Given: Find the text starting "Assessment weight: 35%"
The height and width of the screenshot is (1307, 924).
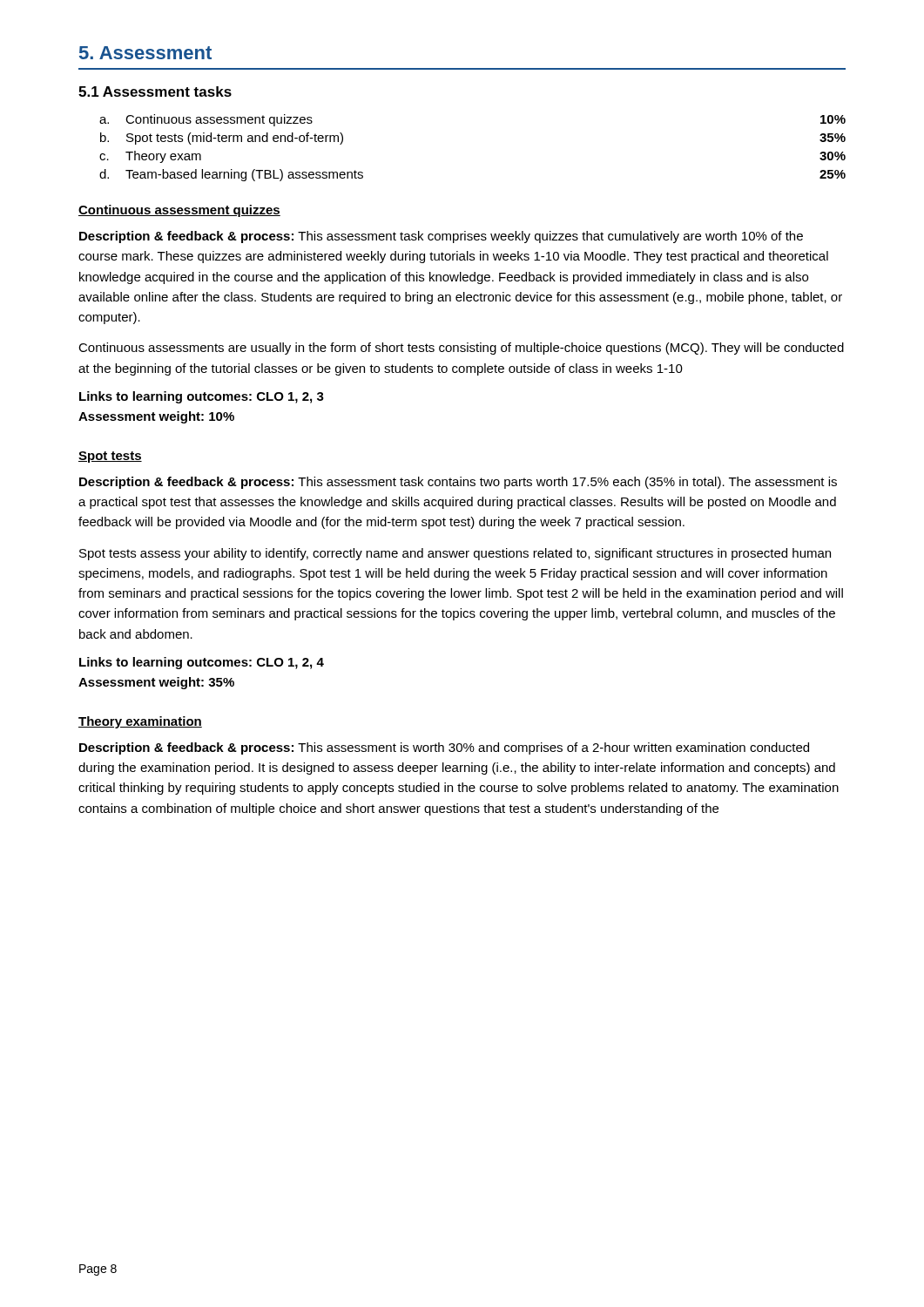Looking at the screenshot, I should (x=156, y=682).
